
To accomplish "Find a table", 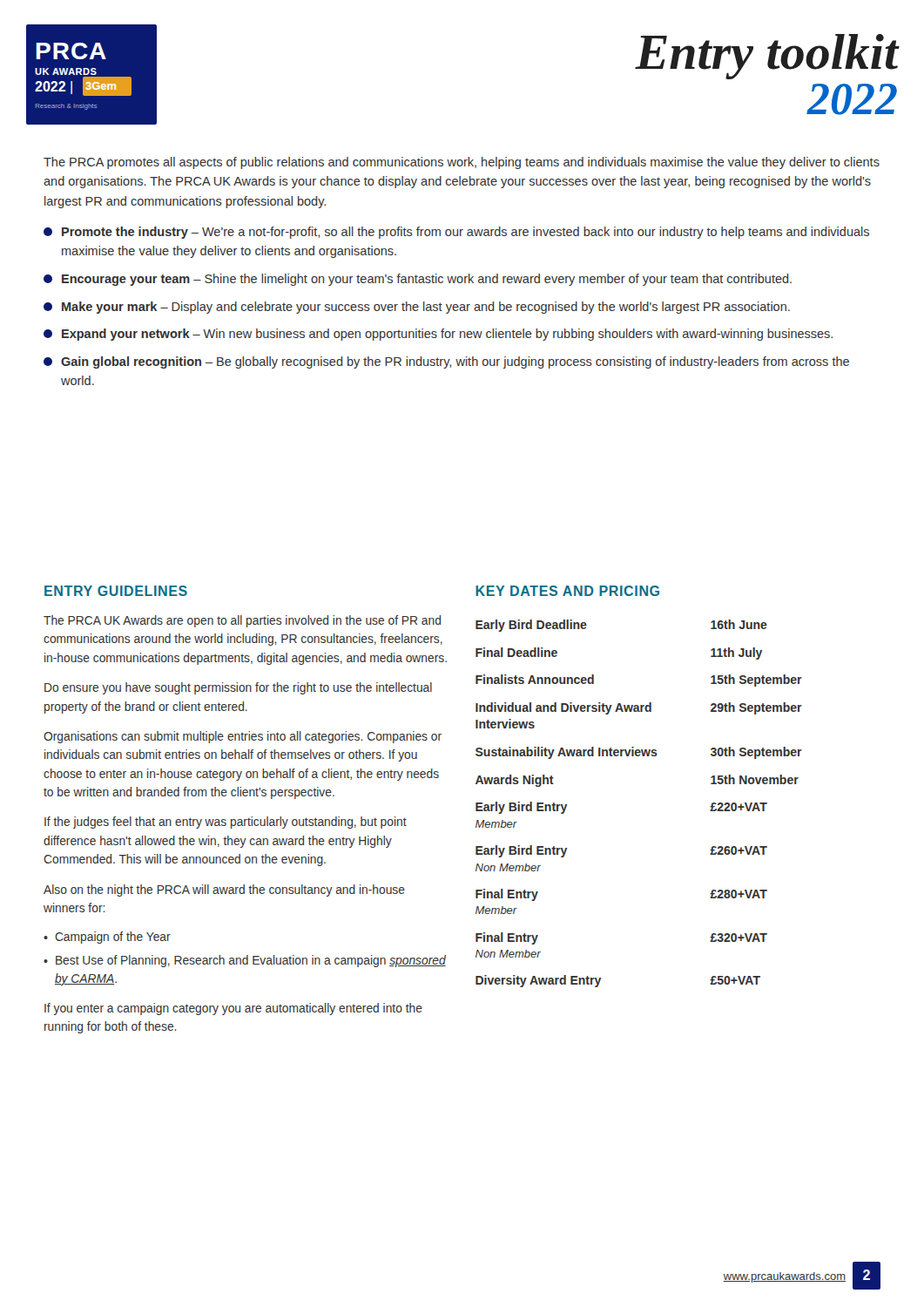I will pyautogui.click(x=678, y=803).
